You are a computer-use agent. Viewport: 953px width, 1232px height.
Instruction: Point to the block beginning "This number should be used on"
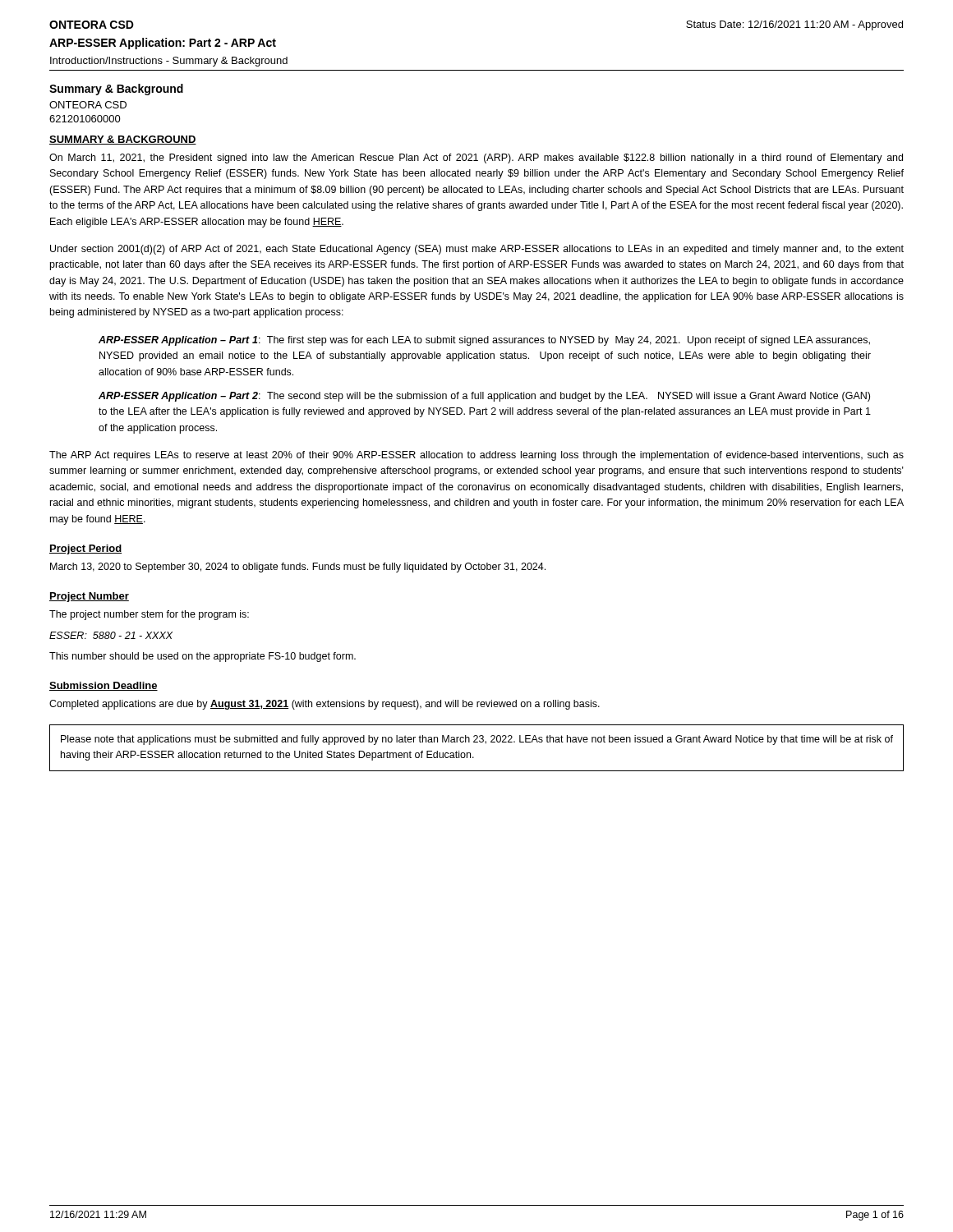[x=203, y=656]
